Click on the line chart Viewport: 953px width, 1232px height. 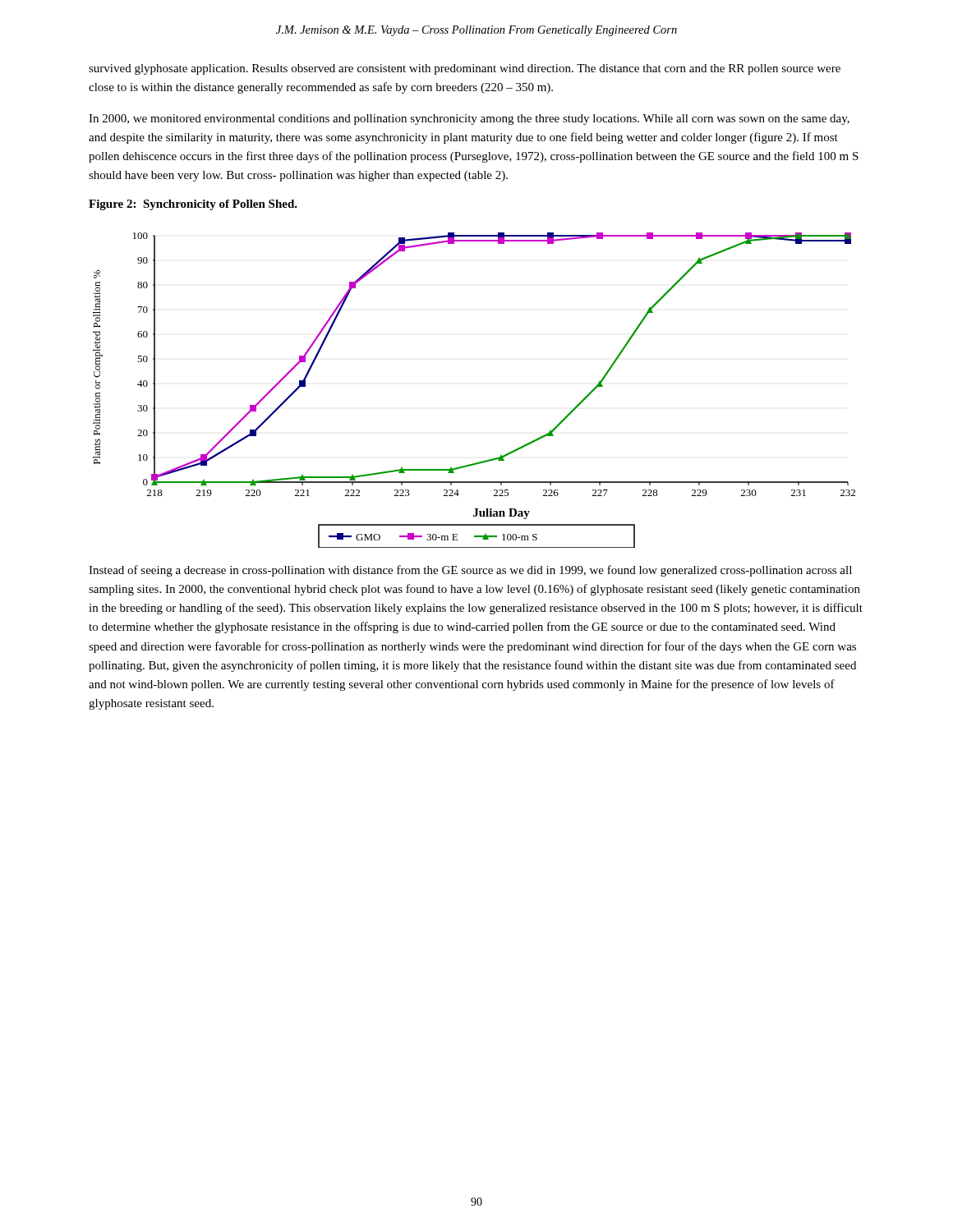pos(476,383)
